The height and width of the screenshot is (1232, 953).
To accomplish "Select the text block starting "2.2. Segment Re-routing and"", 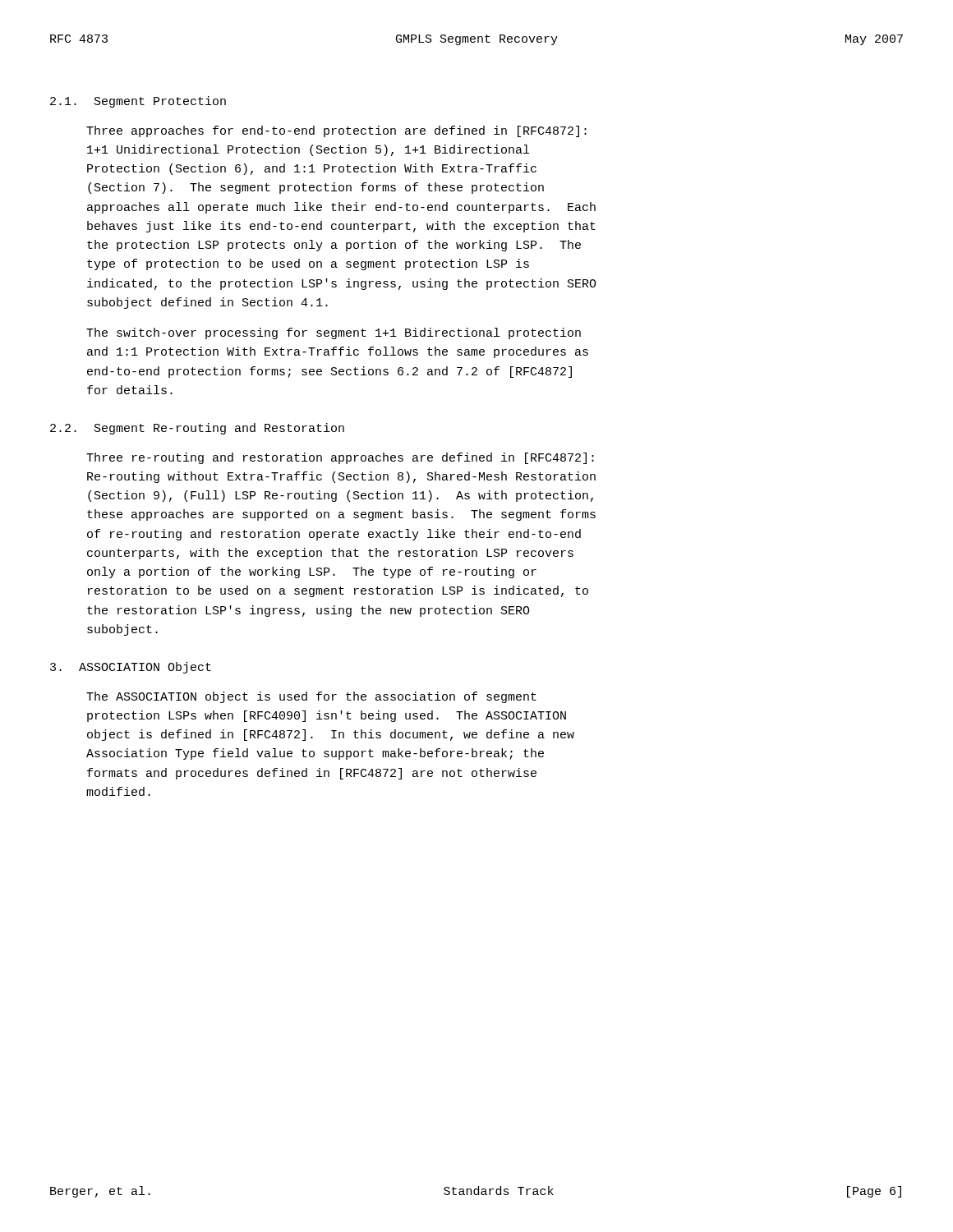I will 197,429.
